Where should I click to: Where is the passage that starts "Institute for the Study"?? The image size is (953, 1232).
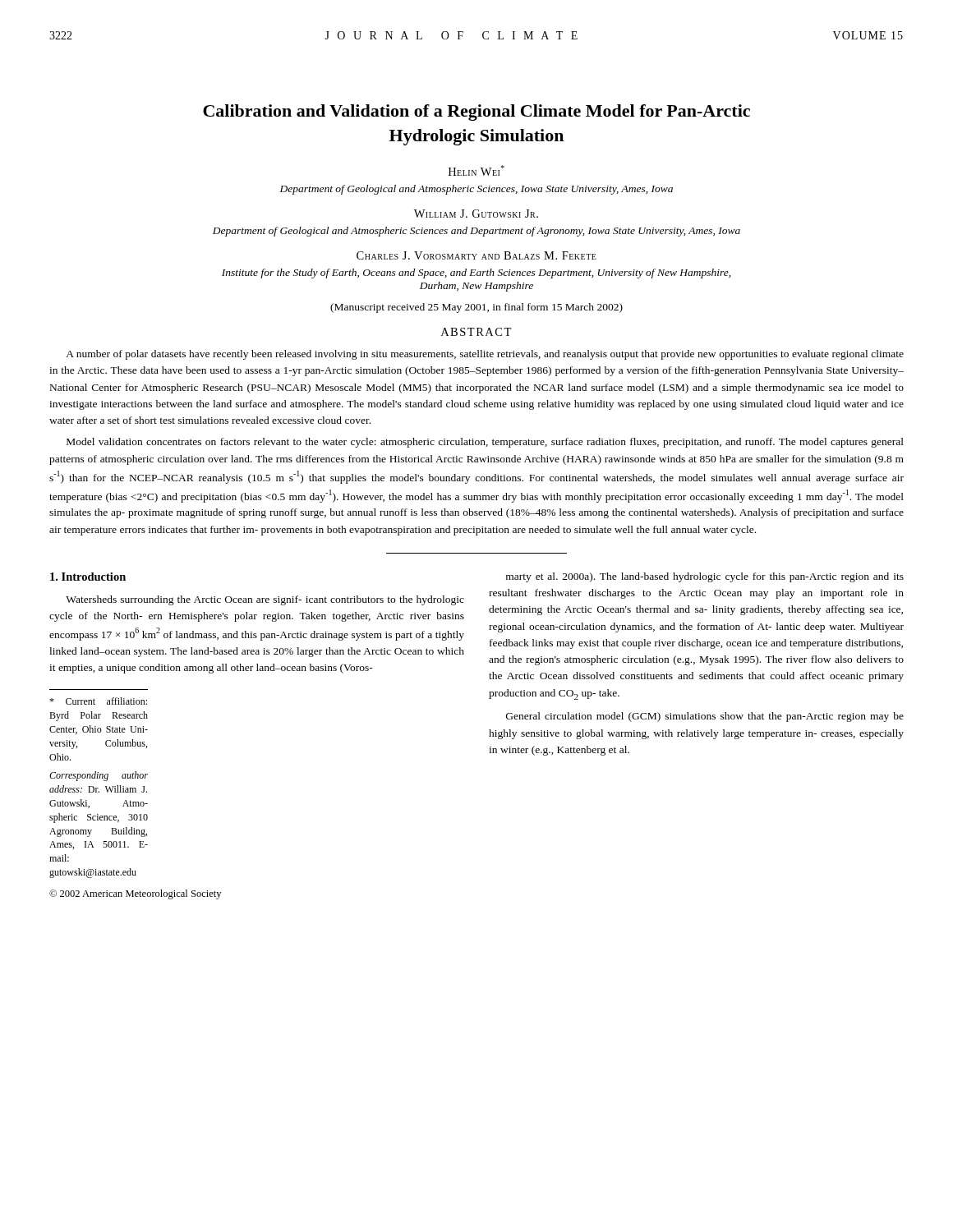point(476,279)
